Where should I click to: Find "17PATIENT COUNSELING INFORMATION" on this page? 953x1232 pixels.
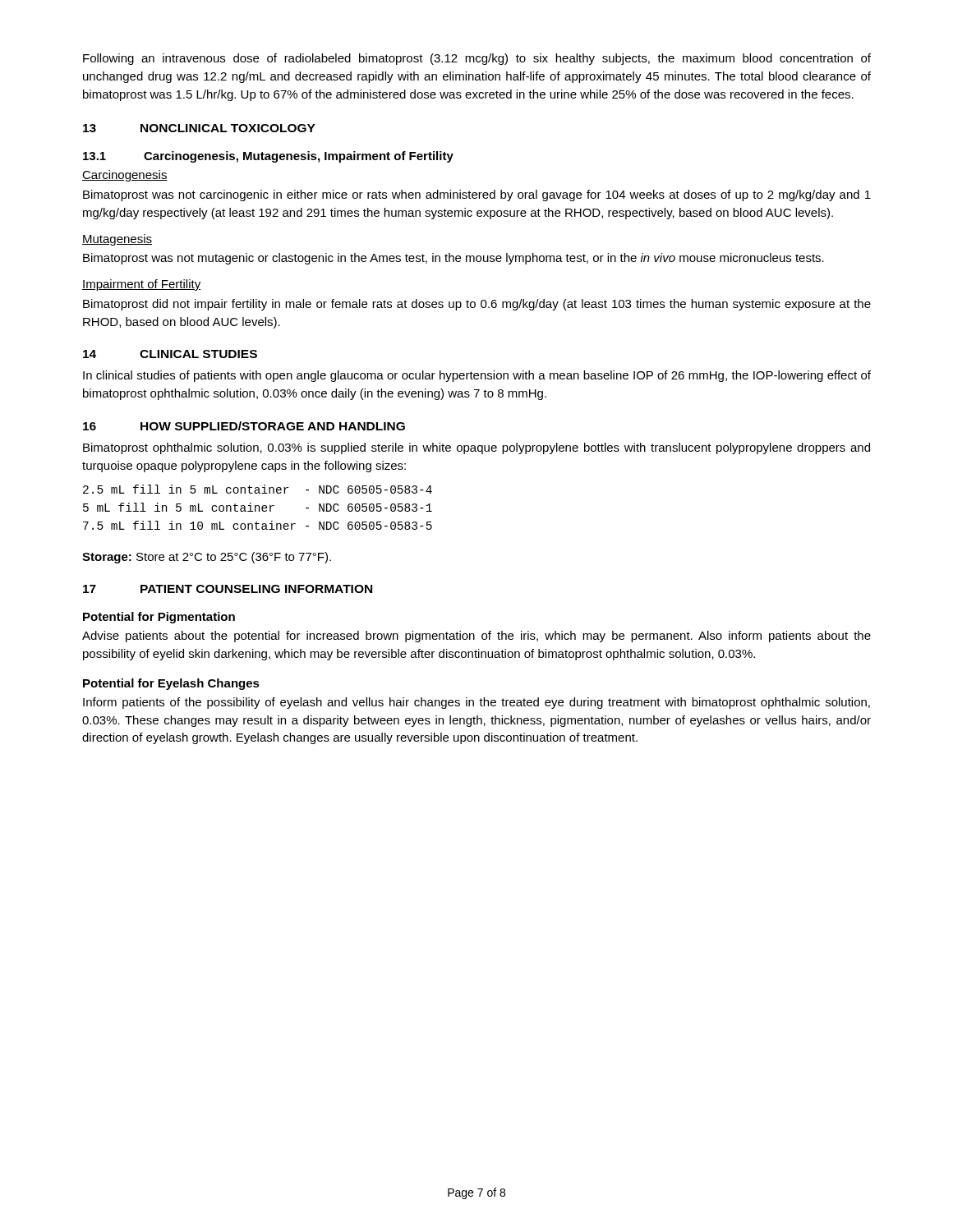point(228,589)
